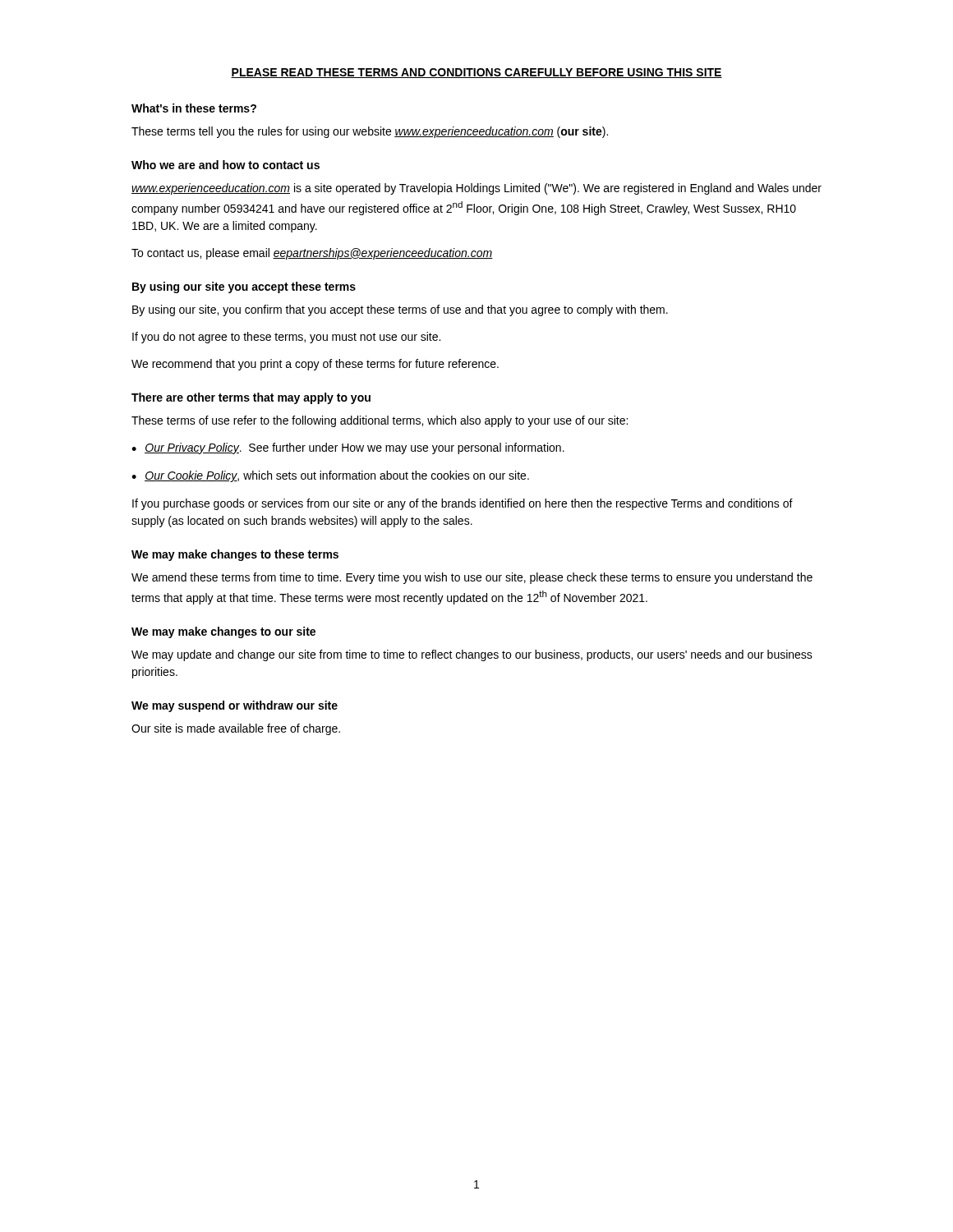Viewport: 953px width, 1232px height.
Task: Select the text block that says "Our site is"
Action: (236, 729)
